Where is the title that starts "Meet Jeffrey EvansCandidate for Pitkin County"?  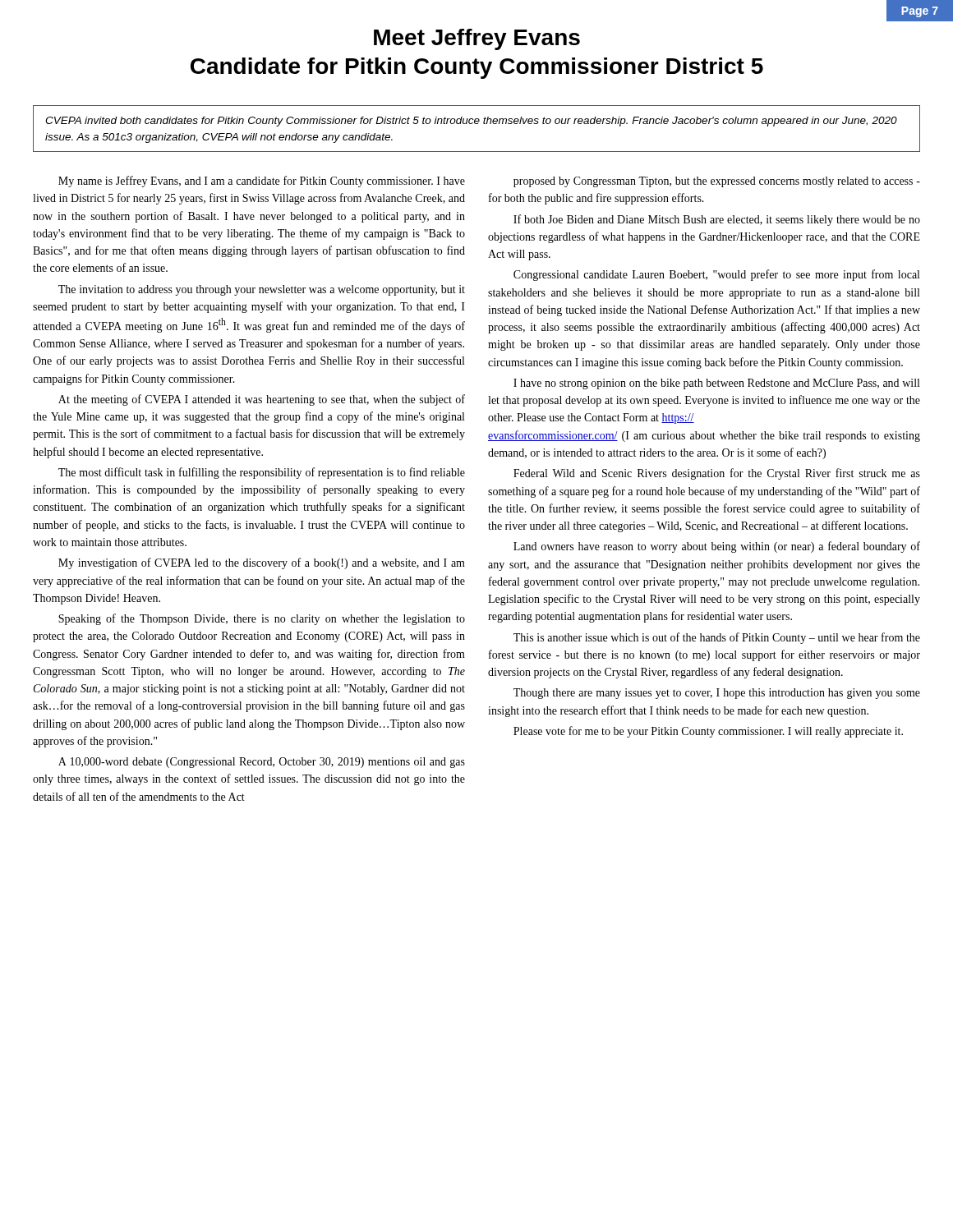[x=476, y=52]
